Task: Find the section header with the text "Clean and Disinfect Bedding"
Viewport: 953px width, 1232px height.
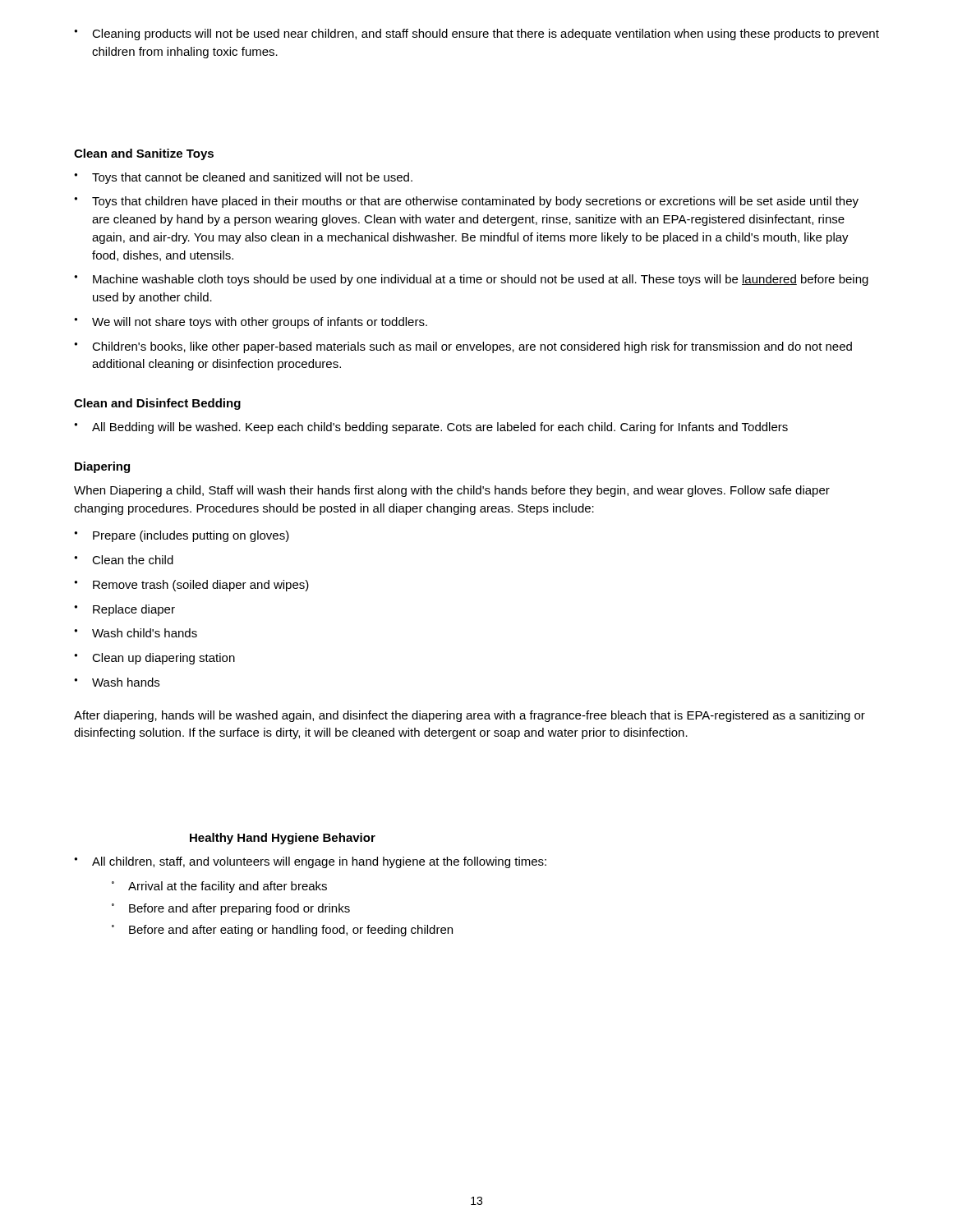Action: click(x=157, y=403)
